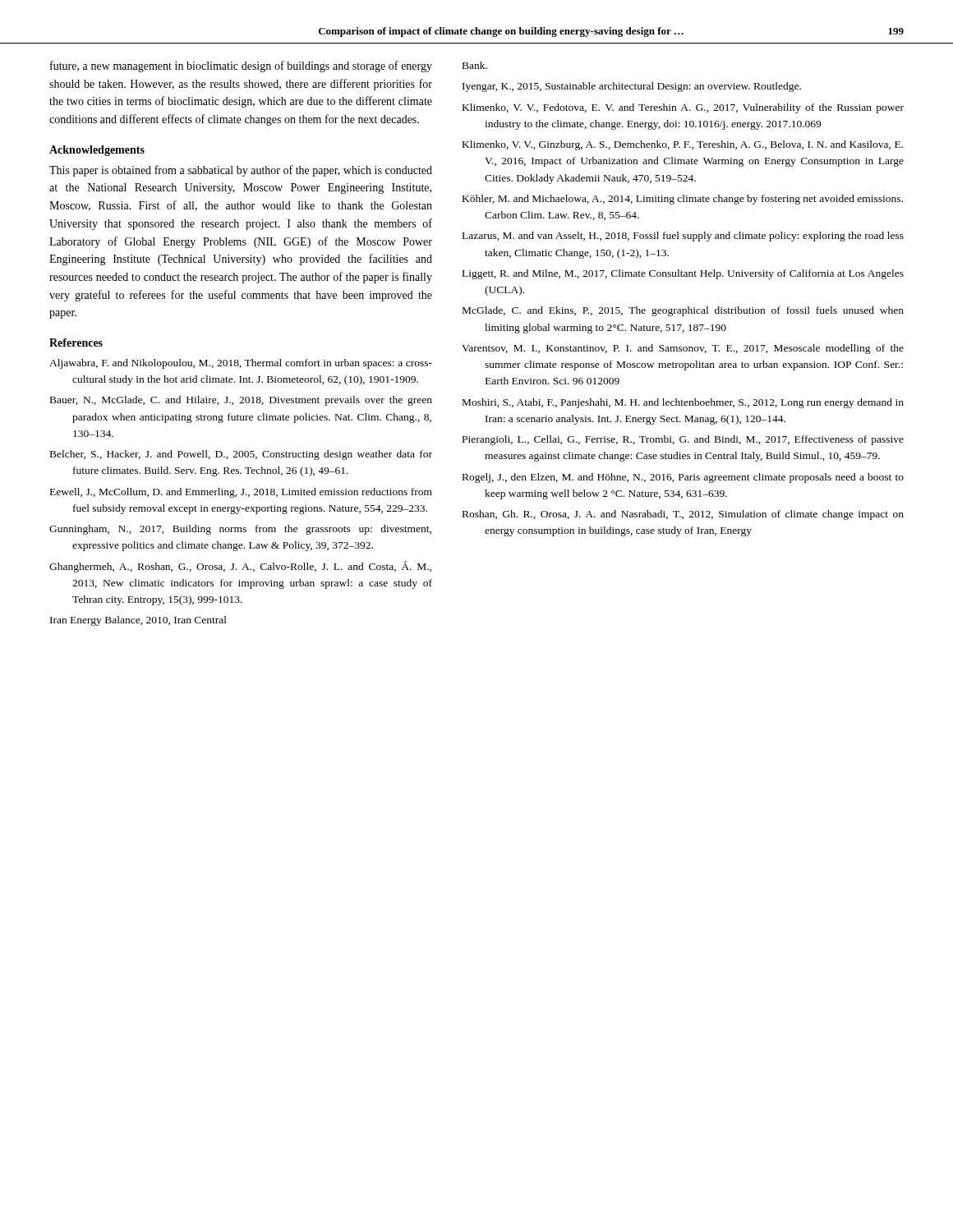
Task: Find the text block that says "future, a new management in bioclimatic design"
Action: pyautogui.click(x=241, y=93)
